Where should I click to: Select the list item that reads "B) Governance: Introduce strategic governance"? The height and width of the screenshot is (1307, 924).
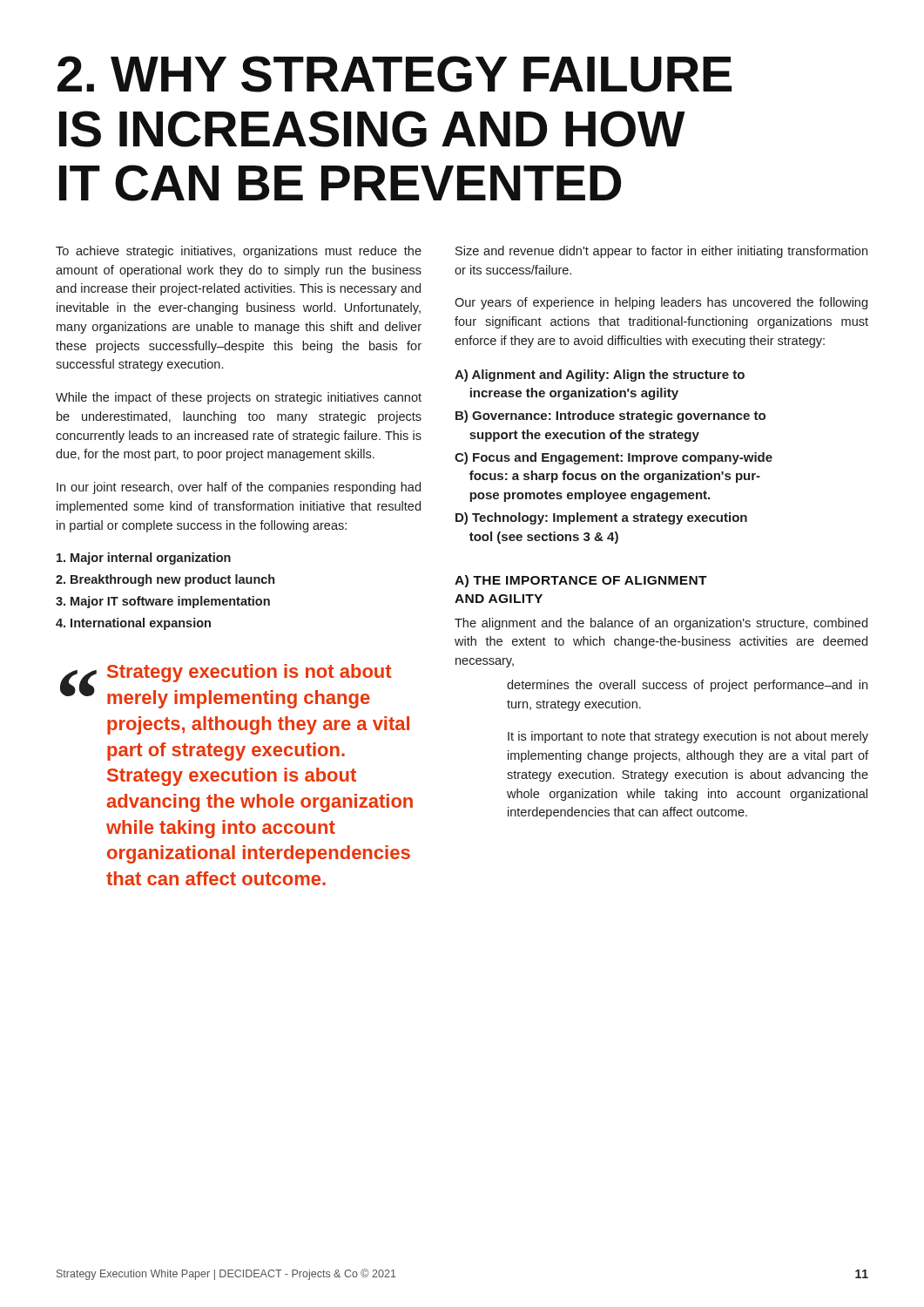(x=610, y=425)
